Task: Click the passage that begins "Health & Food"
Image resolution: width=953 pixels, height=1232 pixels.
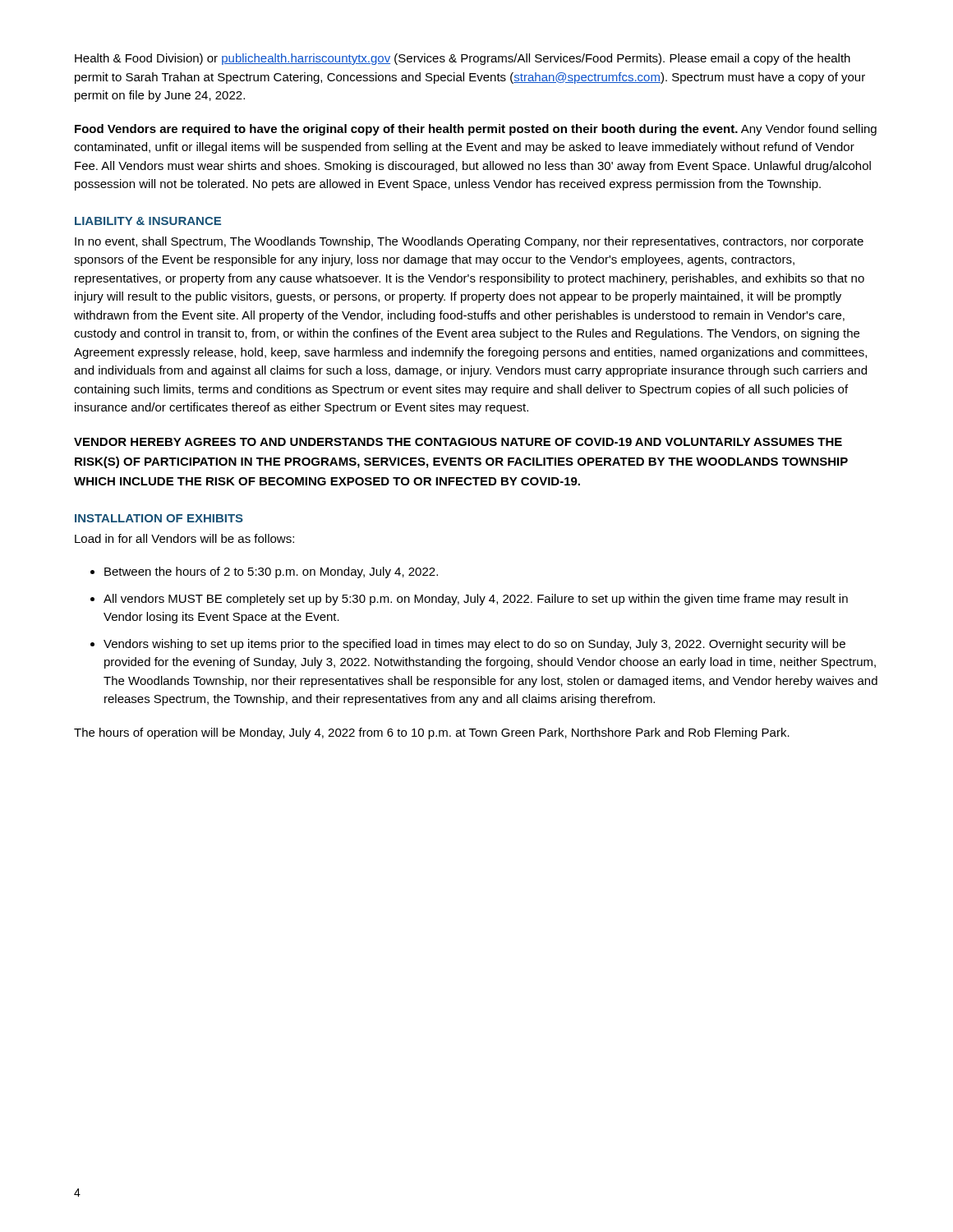Action: tap(470, 76)
